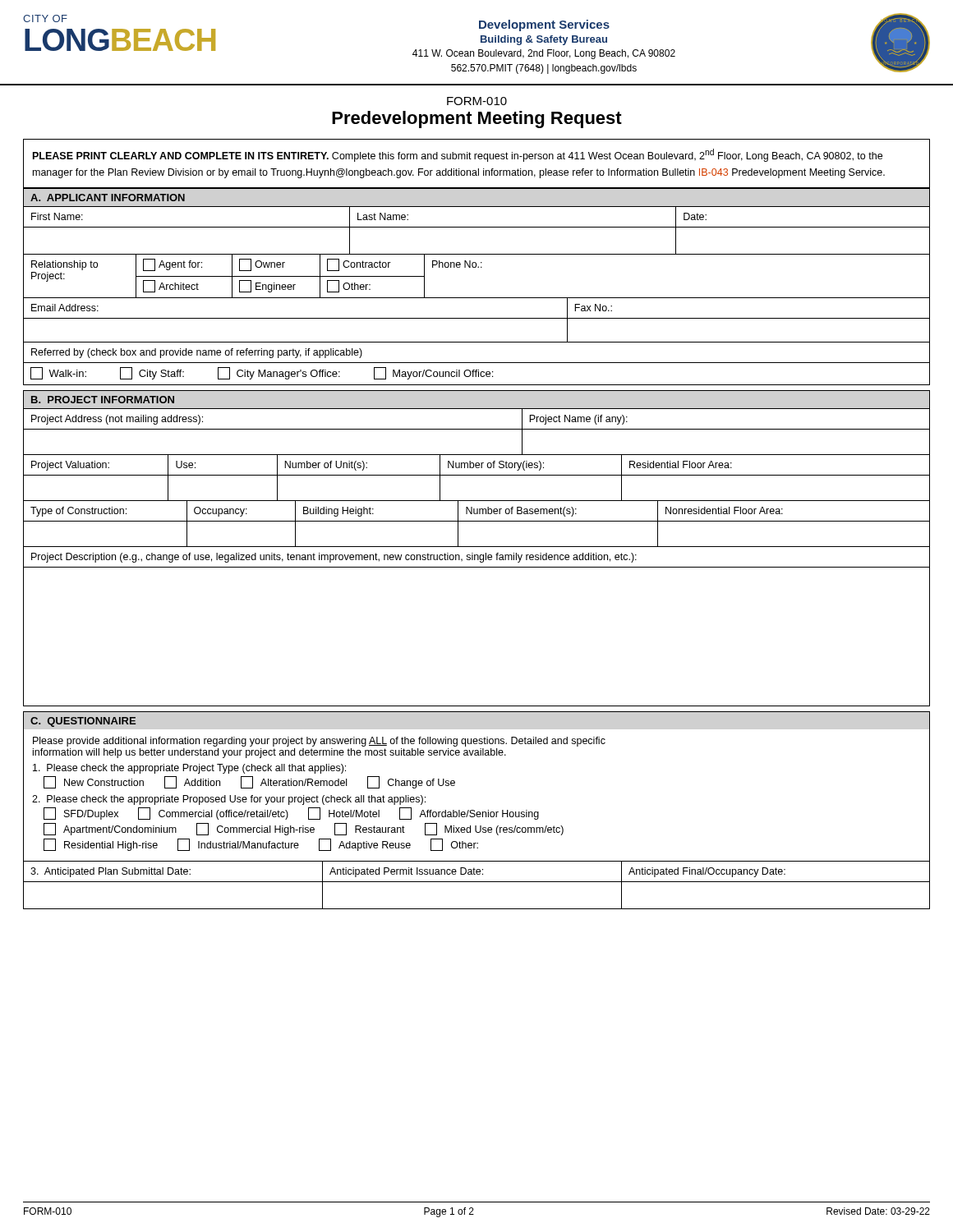Find the section header that says "B. PROJECT INFORMATION"
The image size is (953, 1232).
[x=103, y=399]
